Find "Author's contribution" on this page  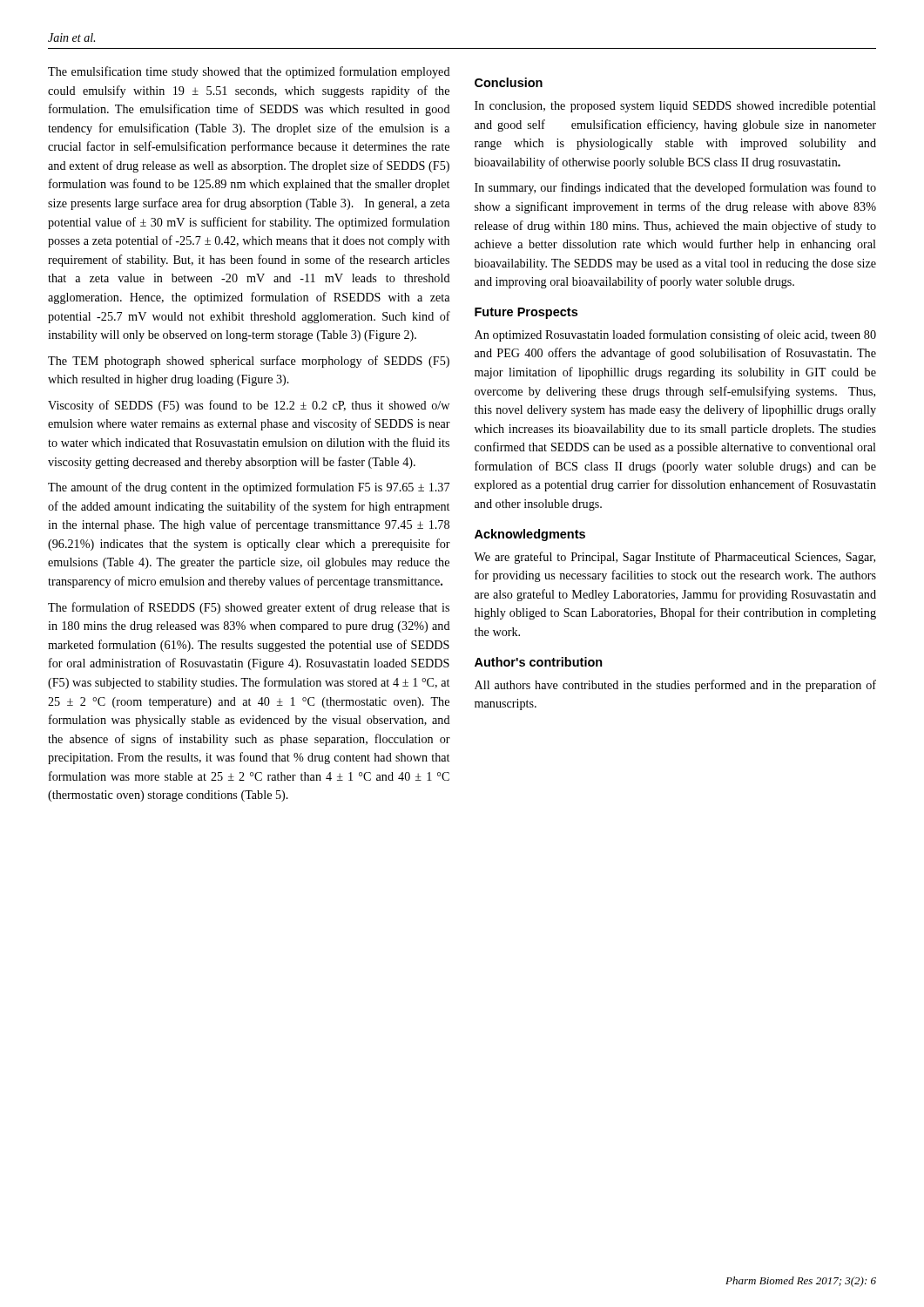pyautogui.click(x=538, y=662)
